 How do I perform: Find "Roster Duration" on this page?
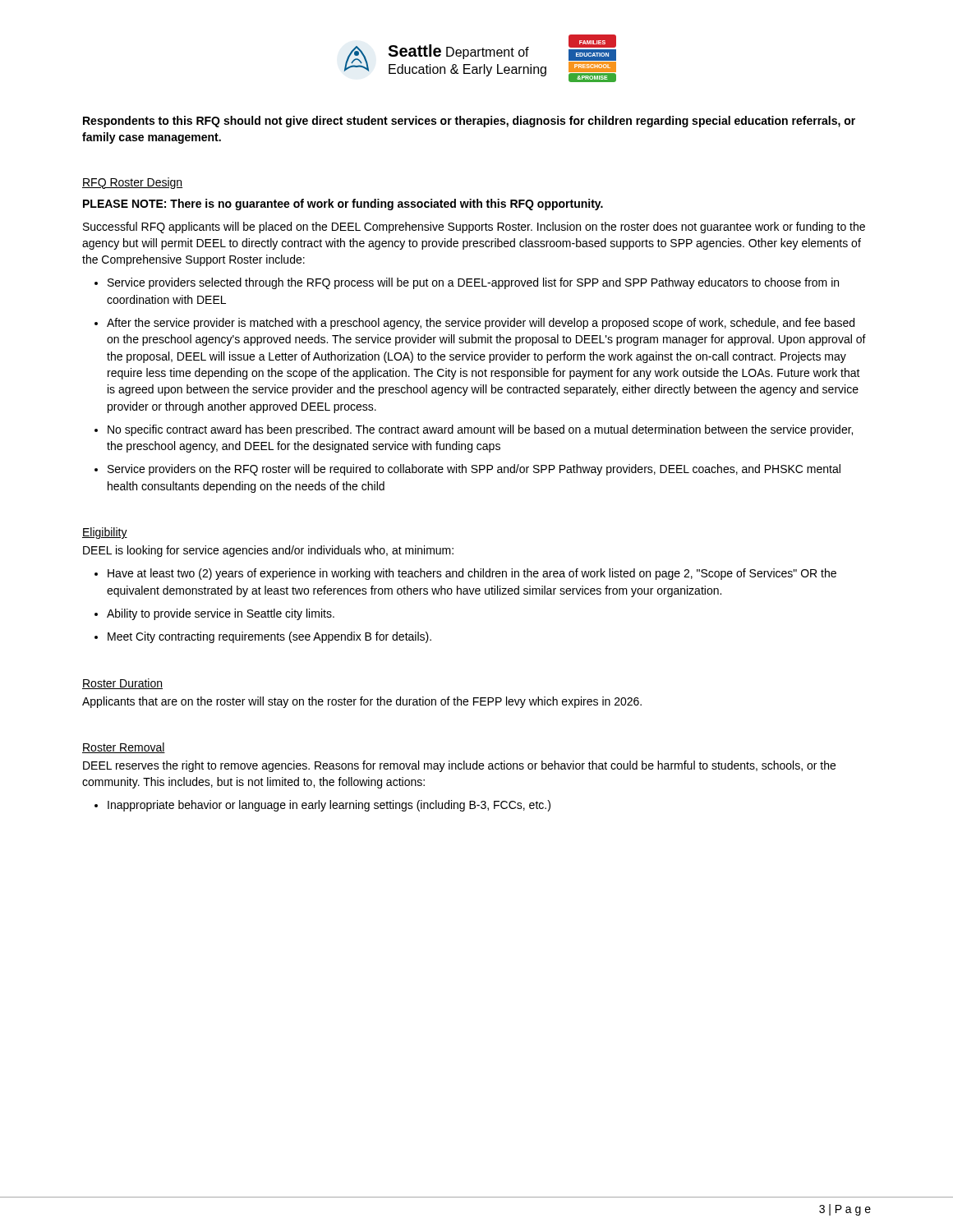coord(122,683)
